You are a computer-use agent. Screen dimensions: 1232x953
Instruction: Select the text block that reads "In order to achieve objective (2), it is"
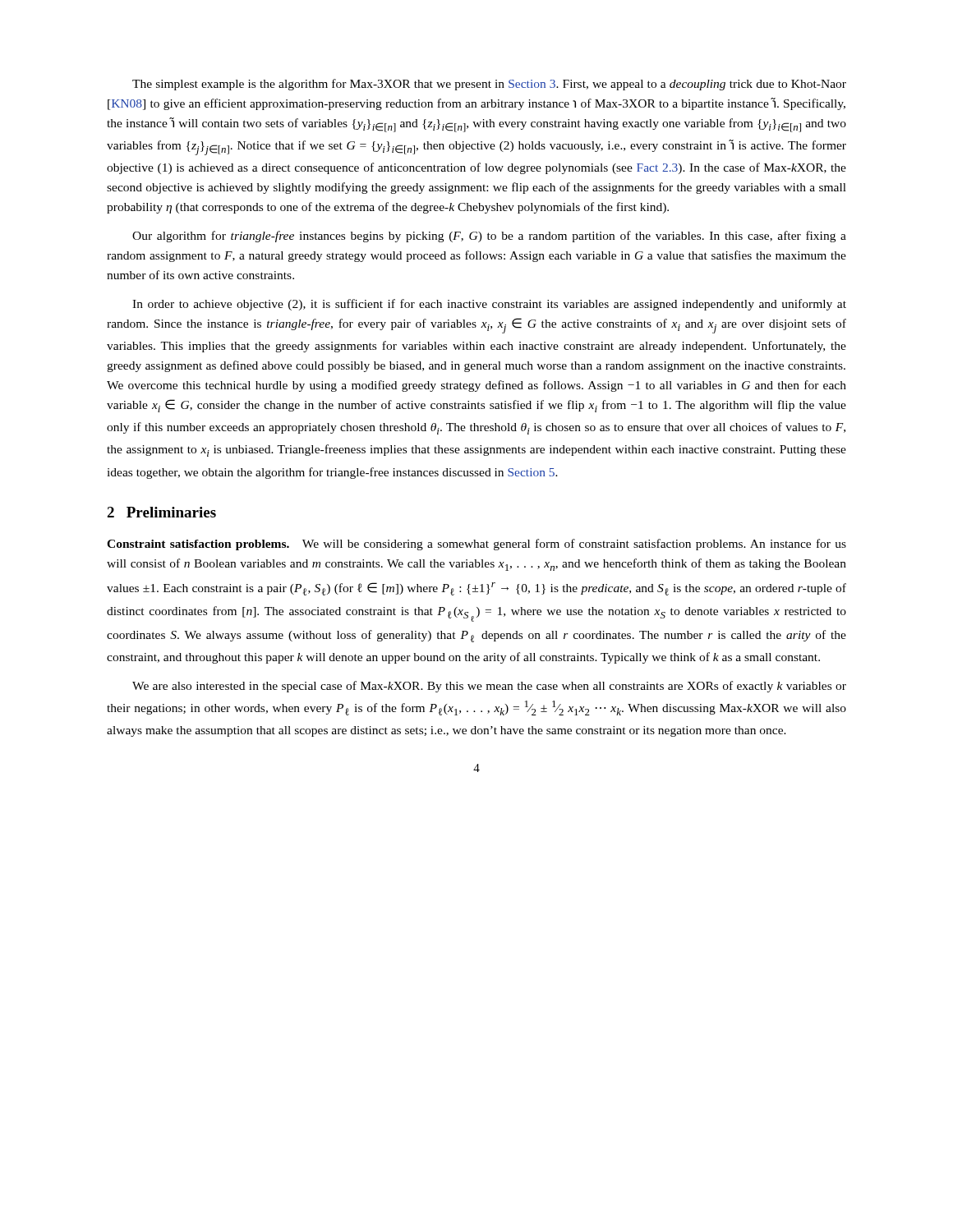coord(476,388)
